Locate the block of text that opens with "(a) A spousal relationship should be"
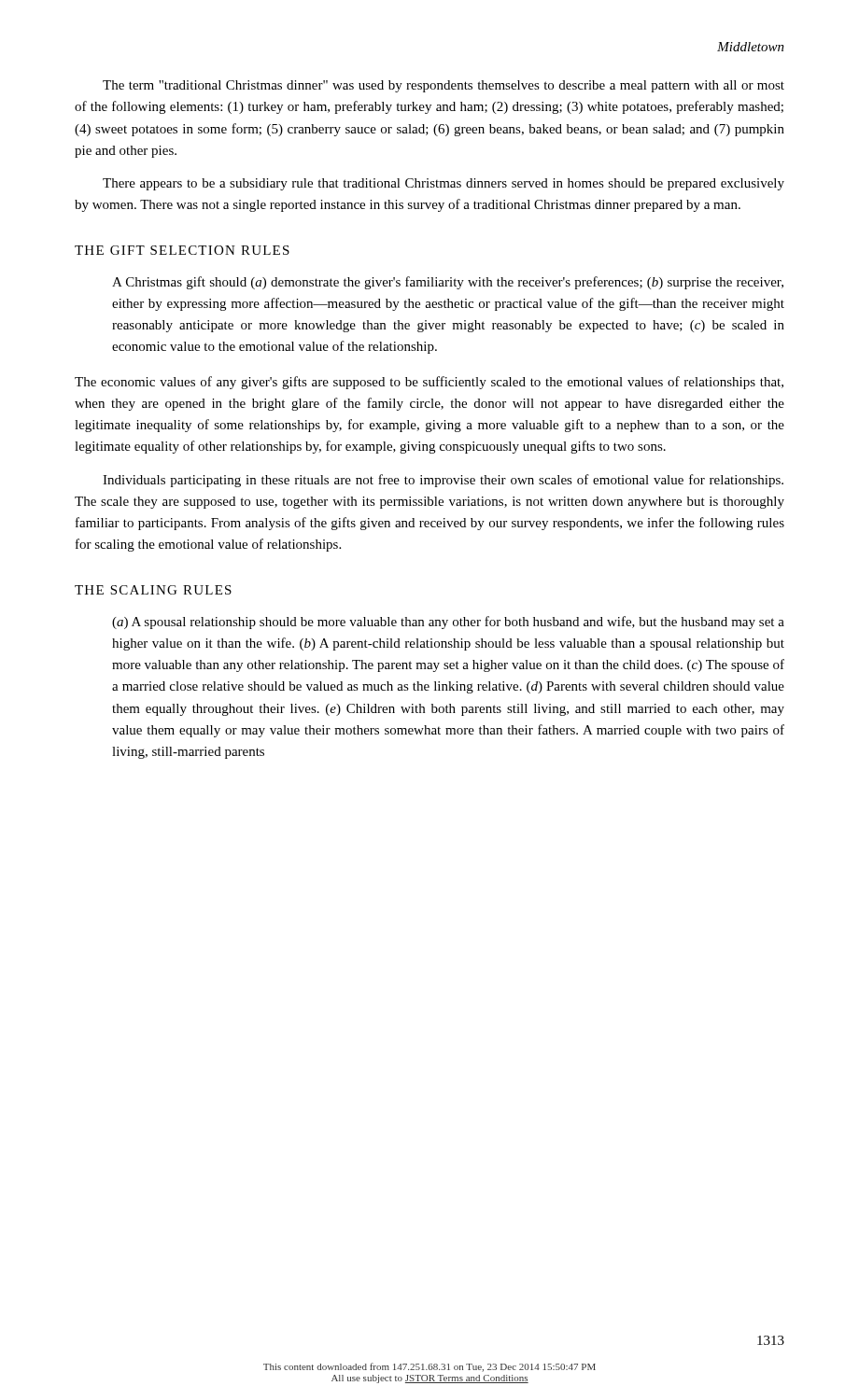The width and height of the screenshot is (859, 1400). 448,686
